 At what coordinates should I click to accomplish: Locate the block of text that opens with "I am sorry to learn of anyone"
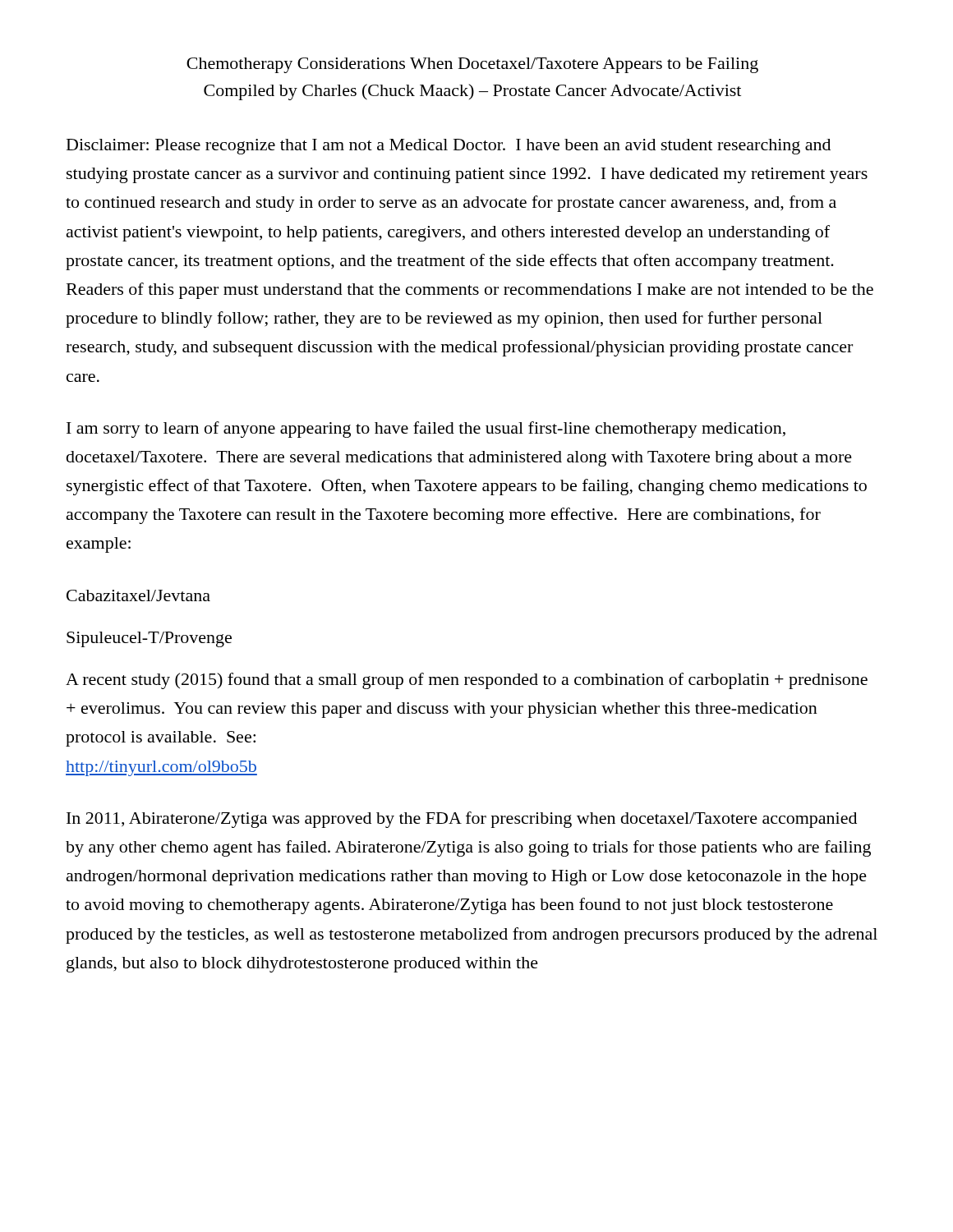(x=467, y=485)
